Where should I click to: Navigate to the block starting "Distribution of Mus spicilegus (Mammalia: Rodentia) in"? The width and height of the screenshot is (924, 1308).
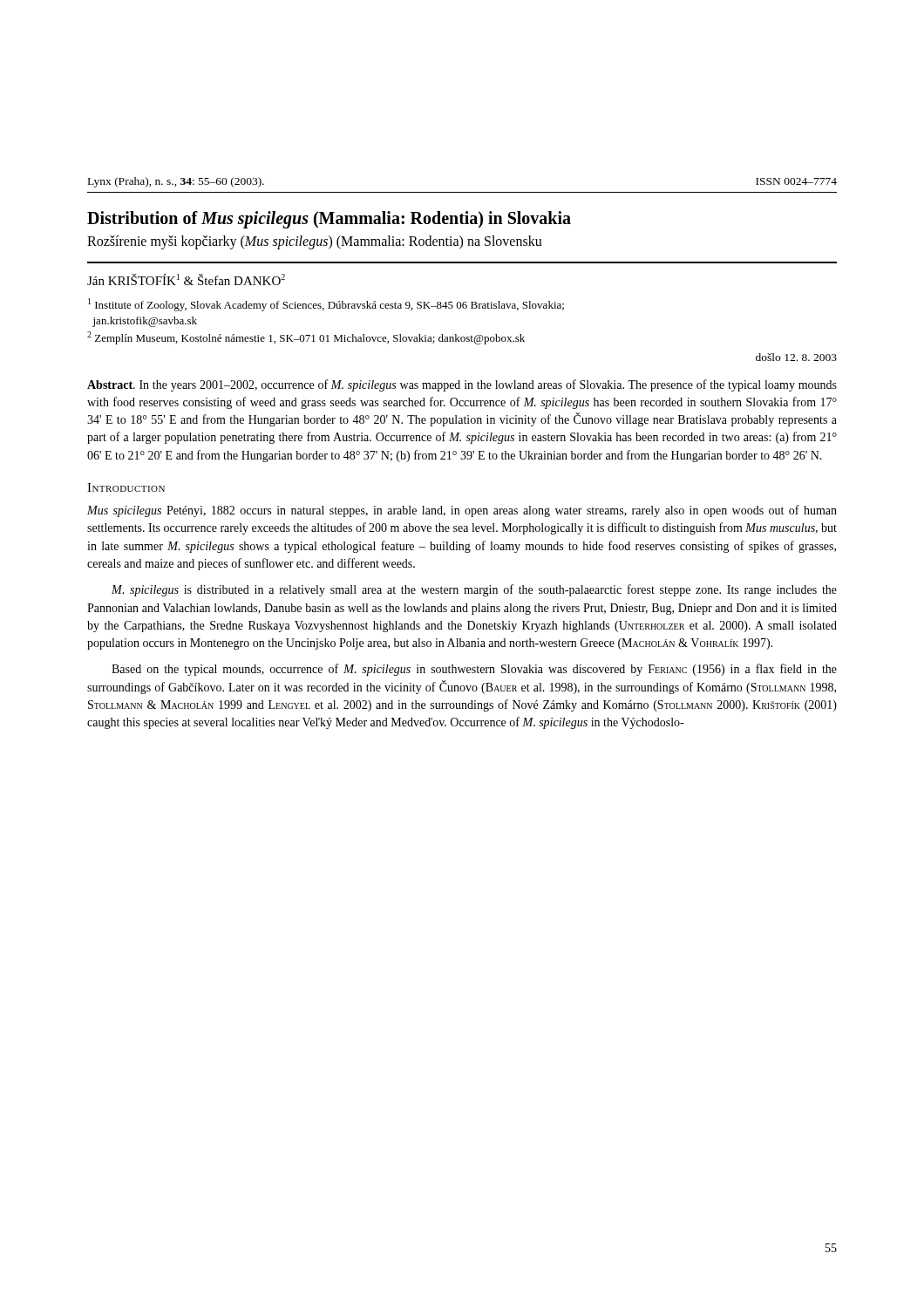click(462, 218)
